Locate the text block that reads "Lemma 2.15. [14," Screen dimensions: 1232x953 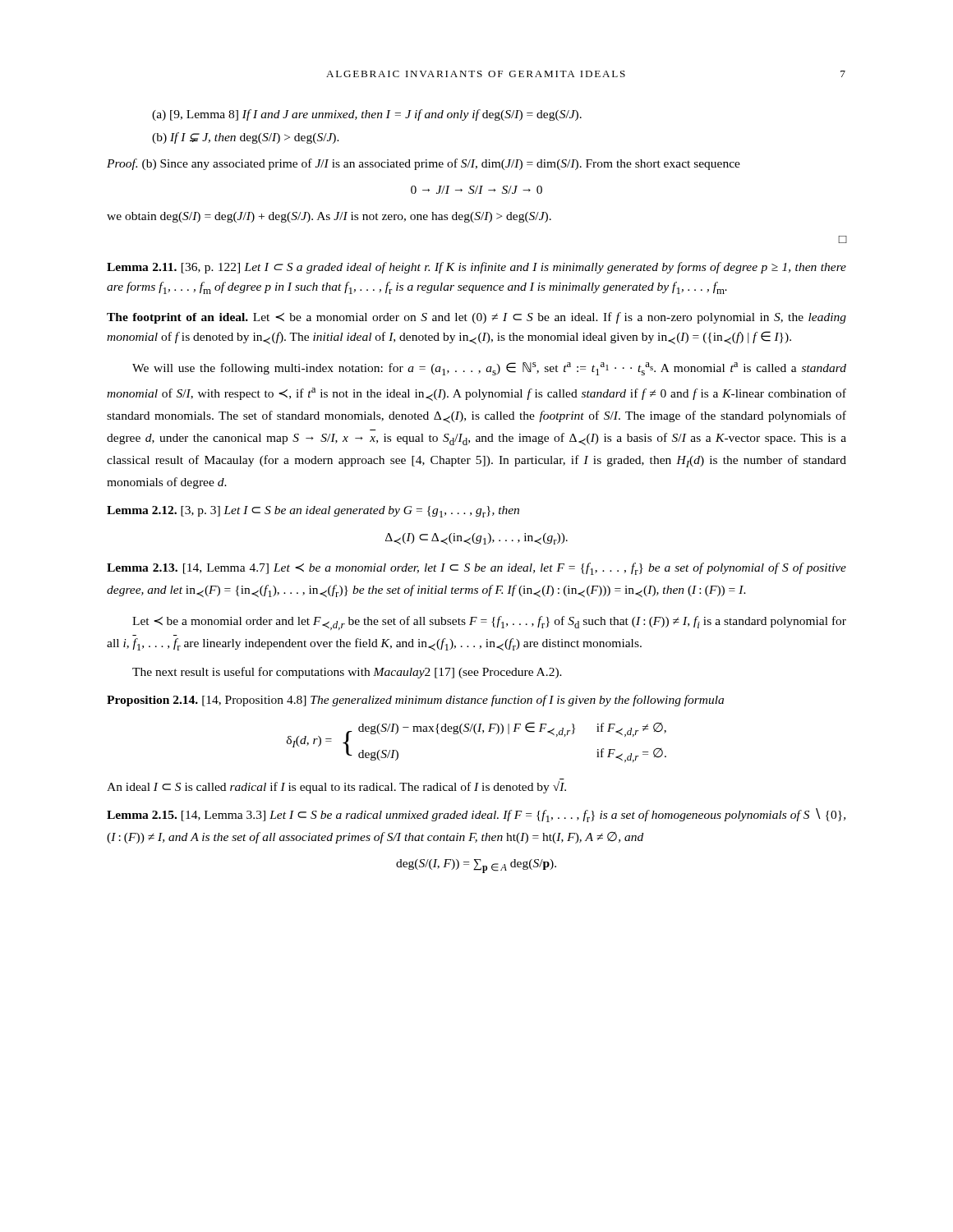[476, 826]
